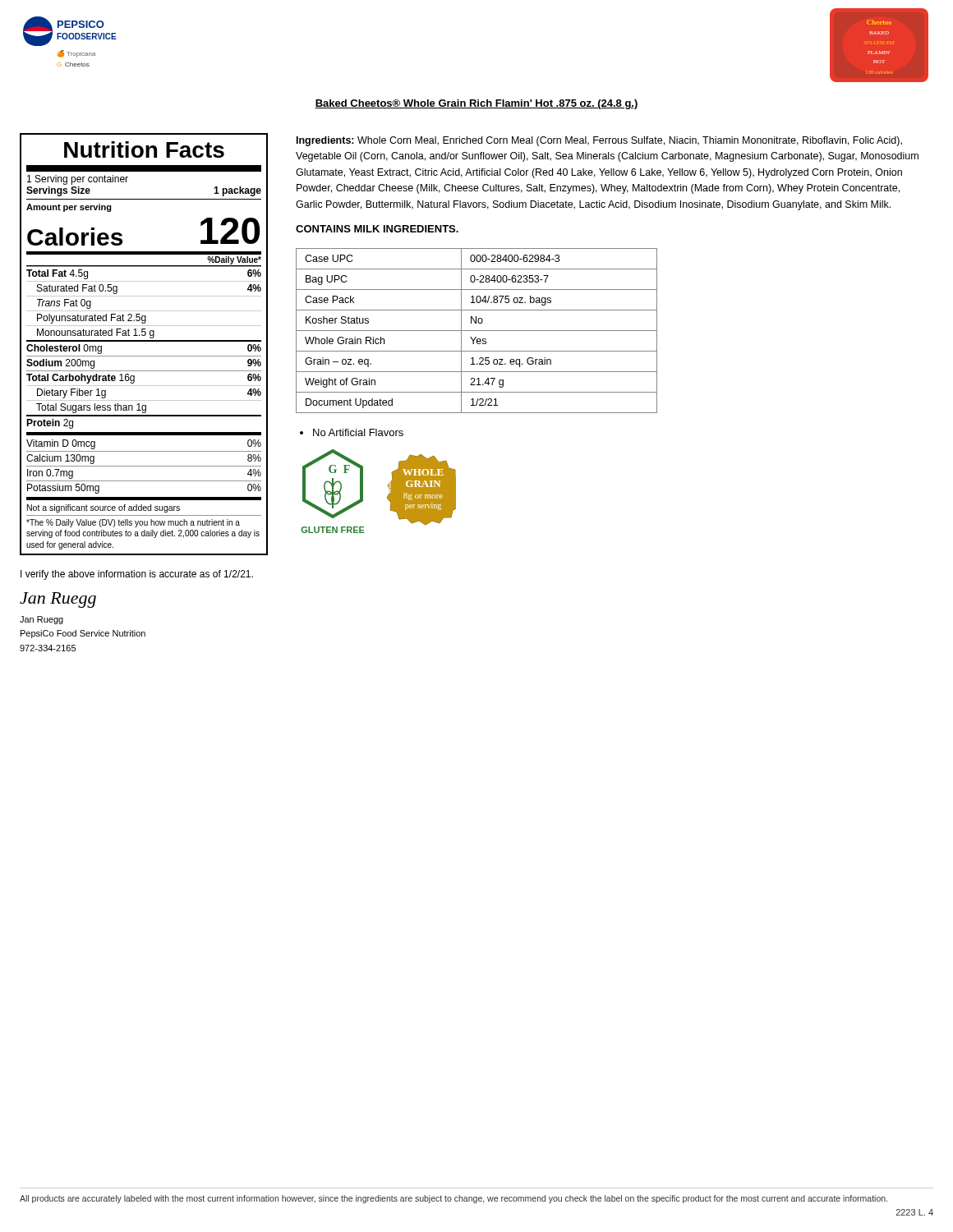Screen dimensions: 1232x953
Task: Find the table that mentions "Nutrition Facts 1 Serving"
Action: pos(144,344)
